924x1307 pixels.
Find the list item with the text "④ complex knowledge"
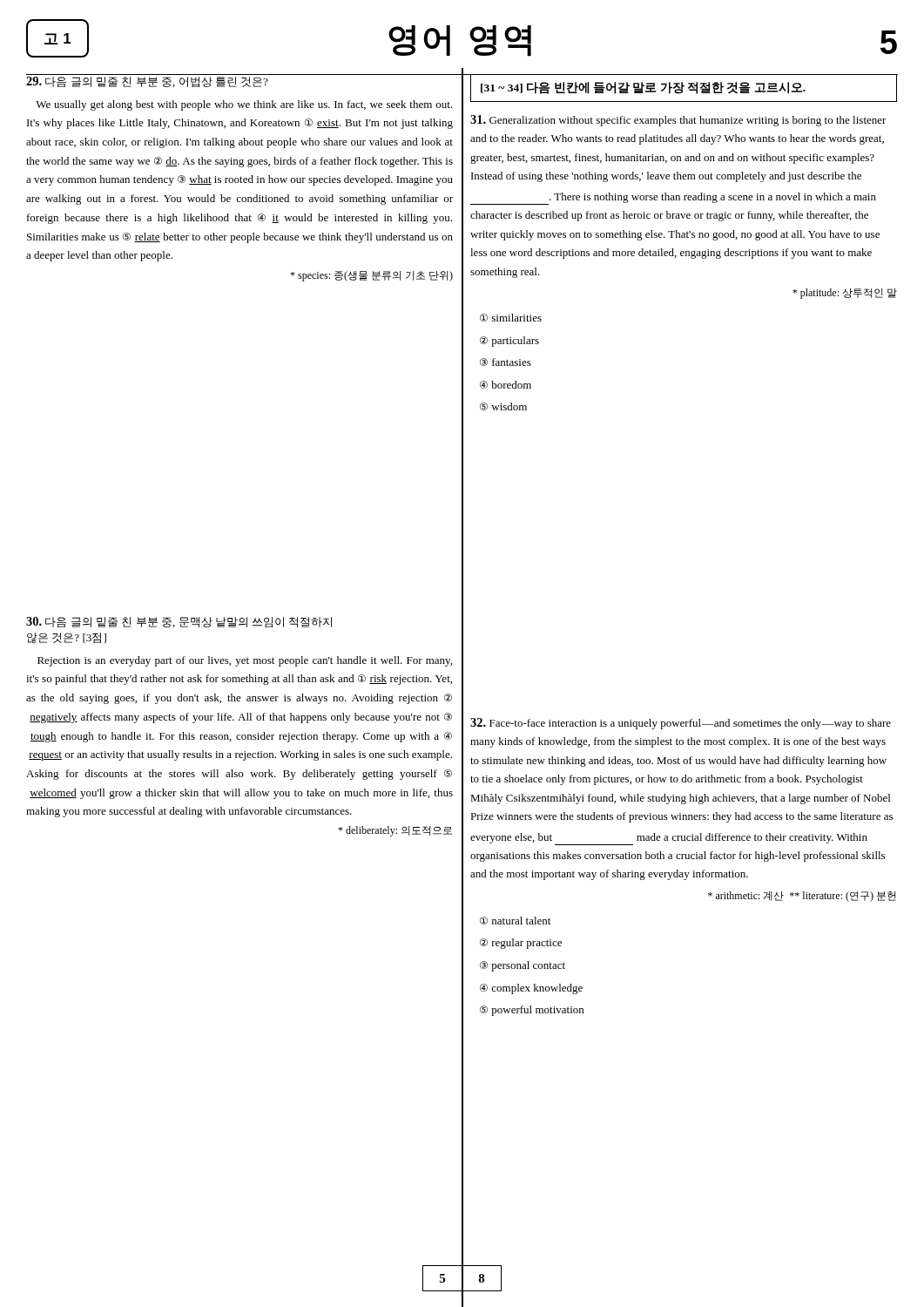click(x=531, y=988)
